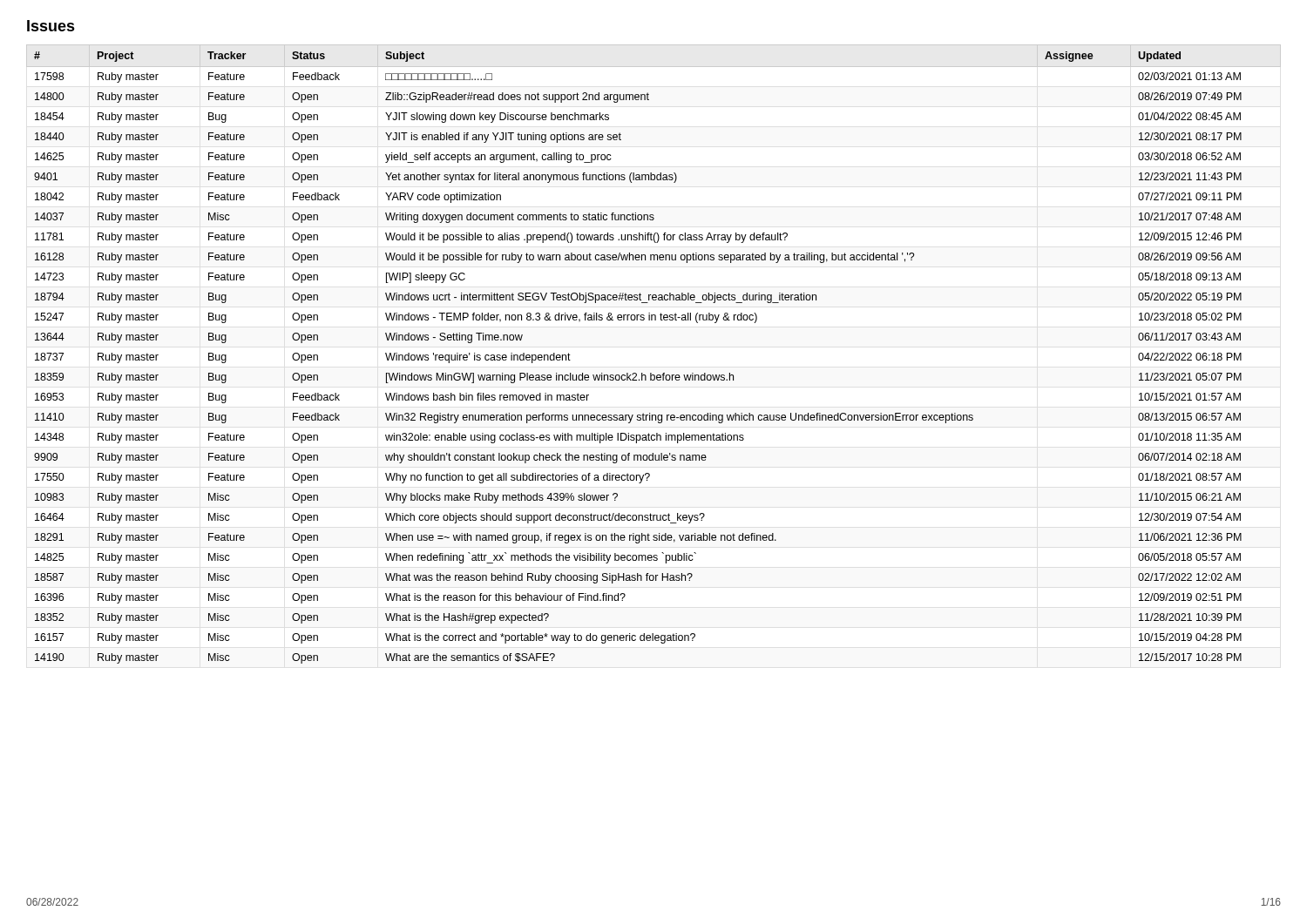1307x924 pixels.
Task: Locate the table
Action: click(x=654, y=356)
